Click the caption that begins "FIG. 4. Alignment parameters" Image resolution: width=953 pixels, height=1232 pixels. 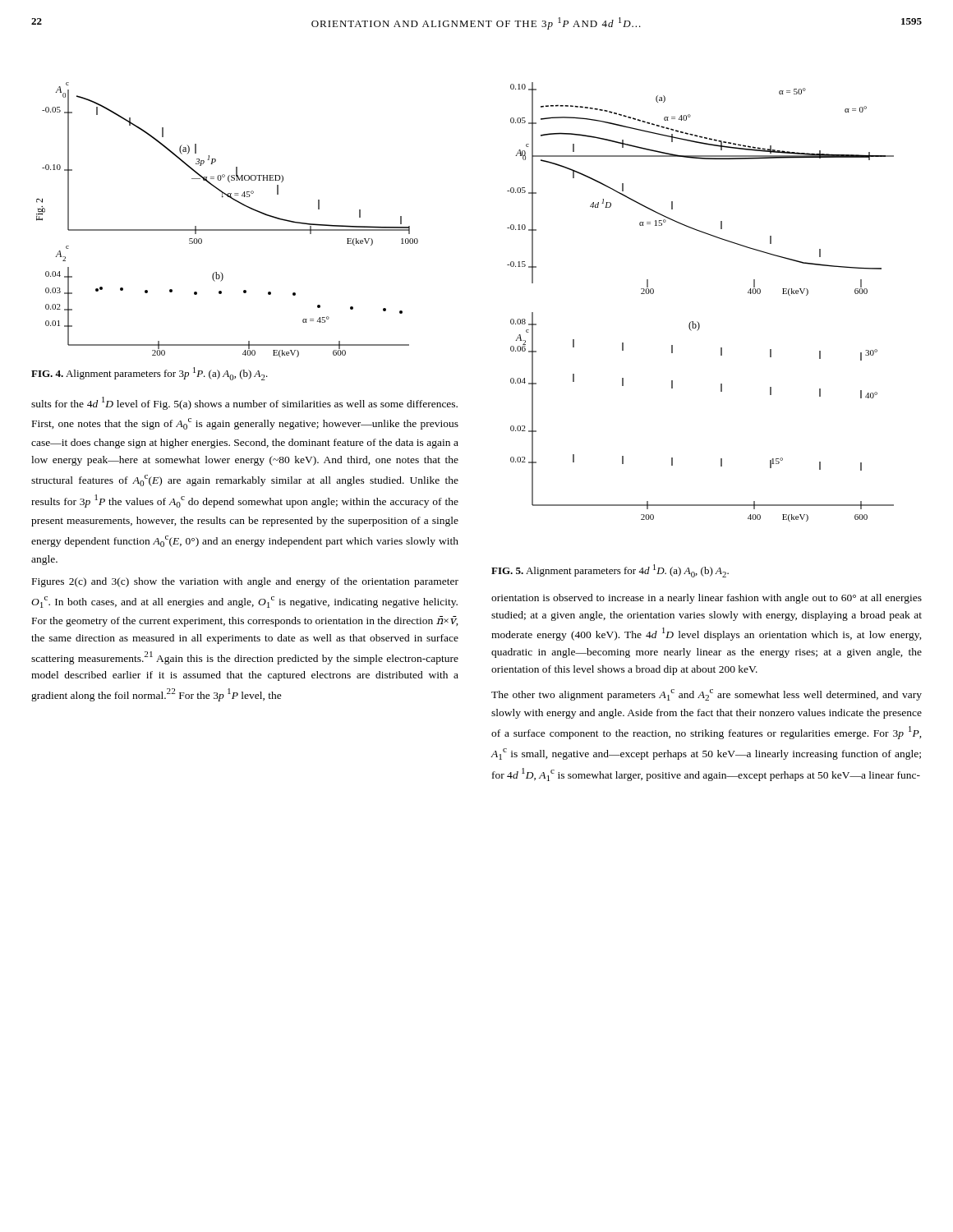(150, 373)
